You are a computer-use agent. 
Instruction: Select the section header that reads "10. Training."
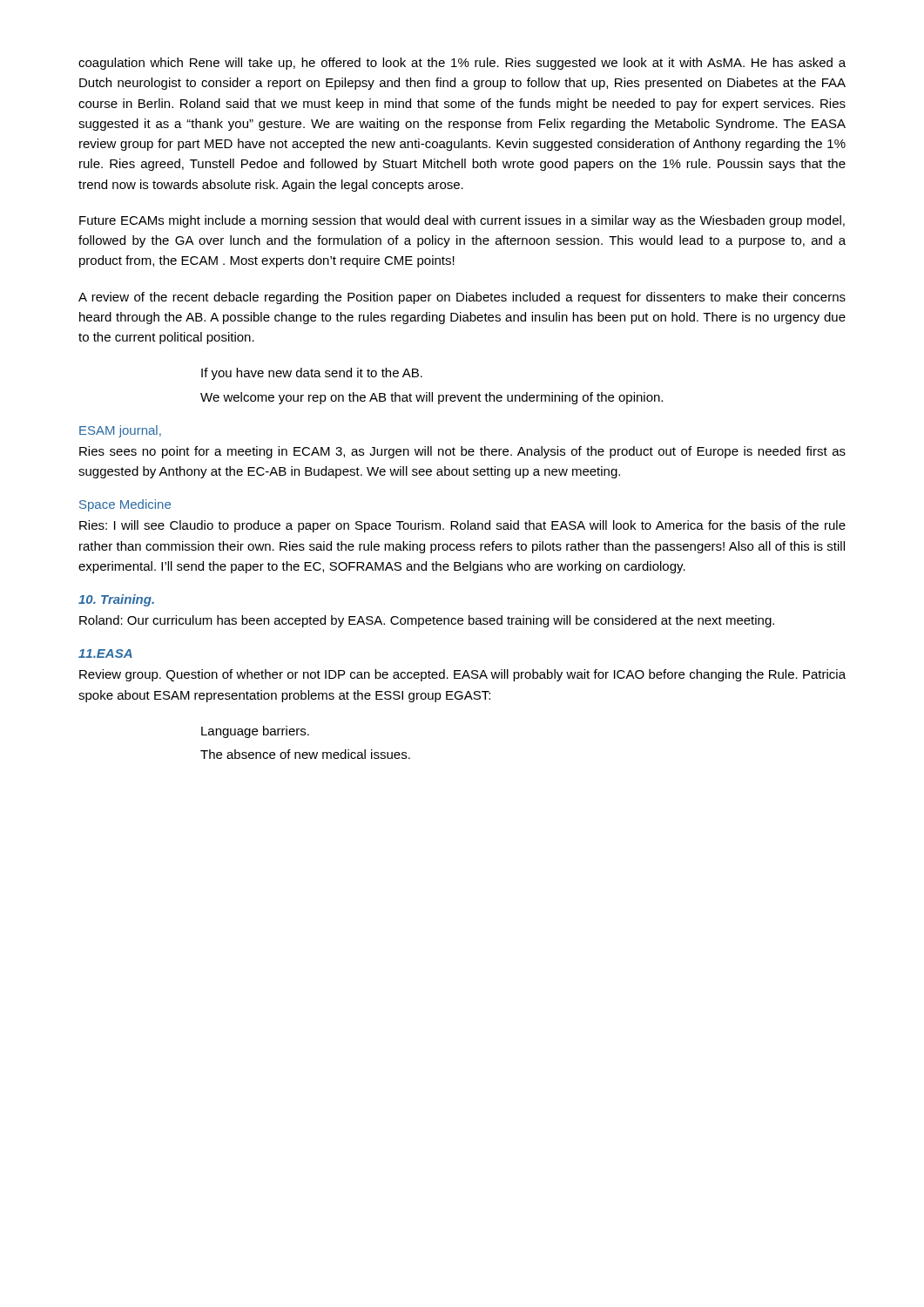pos(117,599)
